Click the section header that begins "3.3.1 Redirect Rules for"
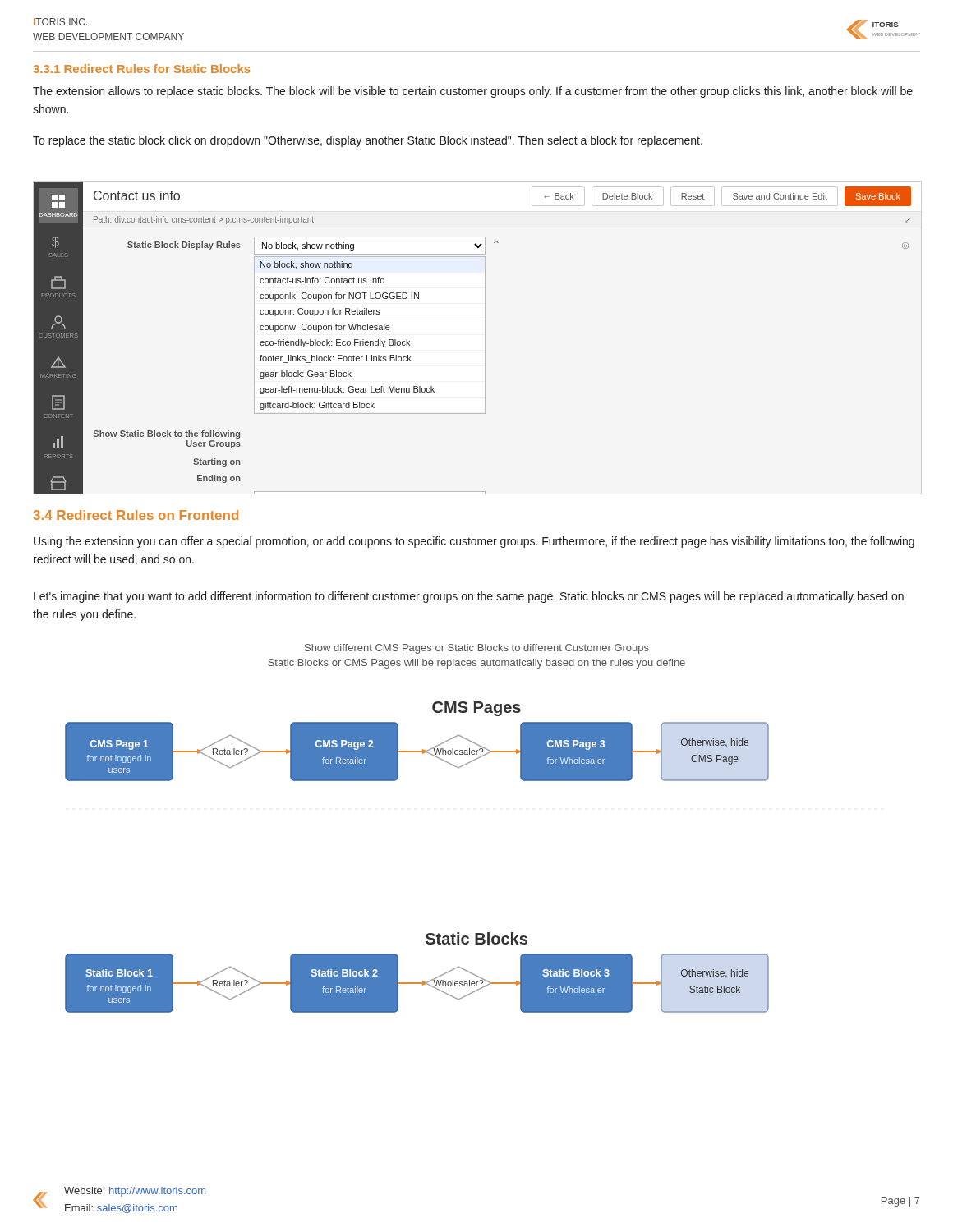Screen dimensions: 1232x953 point(142,69)
